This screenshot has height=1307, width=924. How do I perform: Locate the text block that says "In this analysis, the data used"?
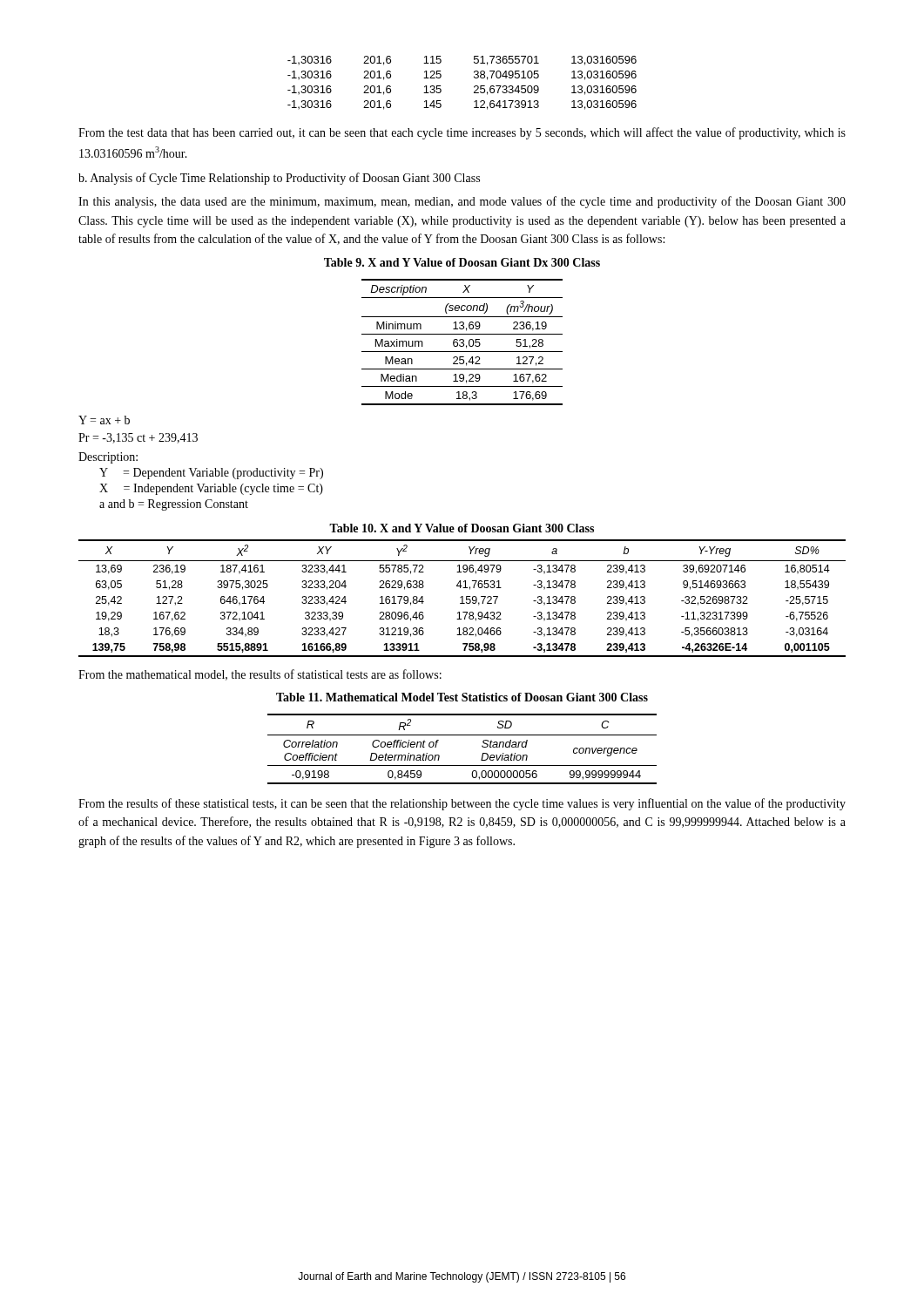462,221
